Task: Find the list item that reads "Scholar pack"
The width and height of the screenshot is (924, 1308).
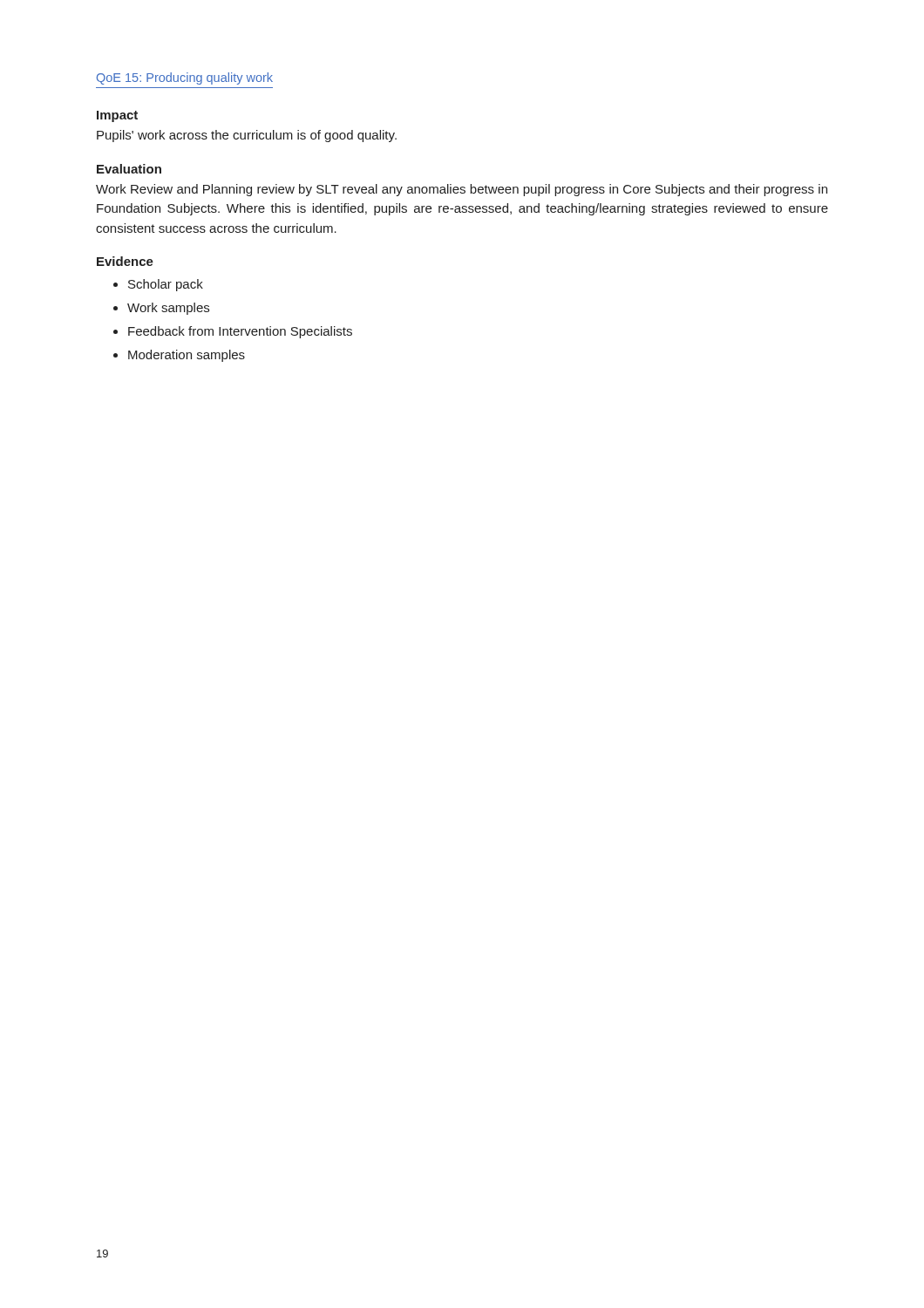Action: tap(165, 284)
